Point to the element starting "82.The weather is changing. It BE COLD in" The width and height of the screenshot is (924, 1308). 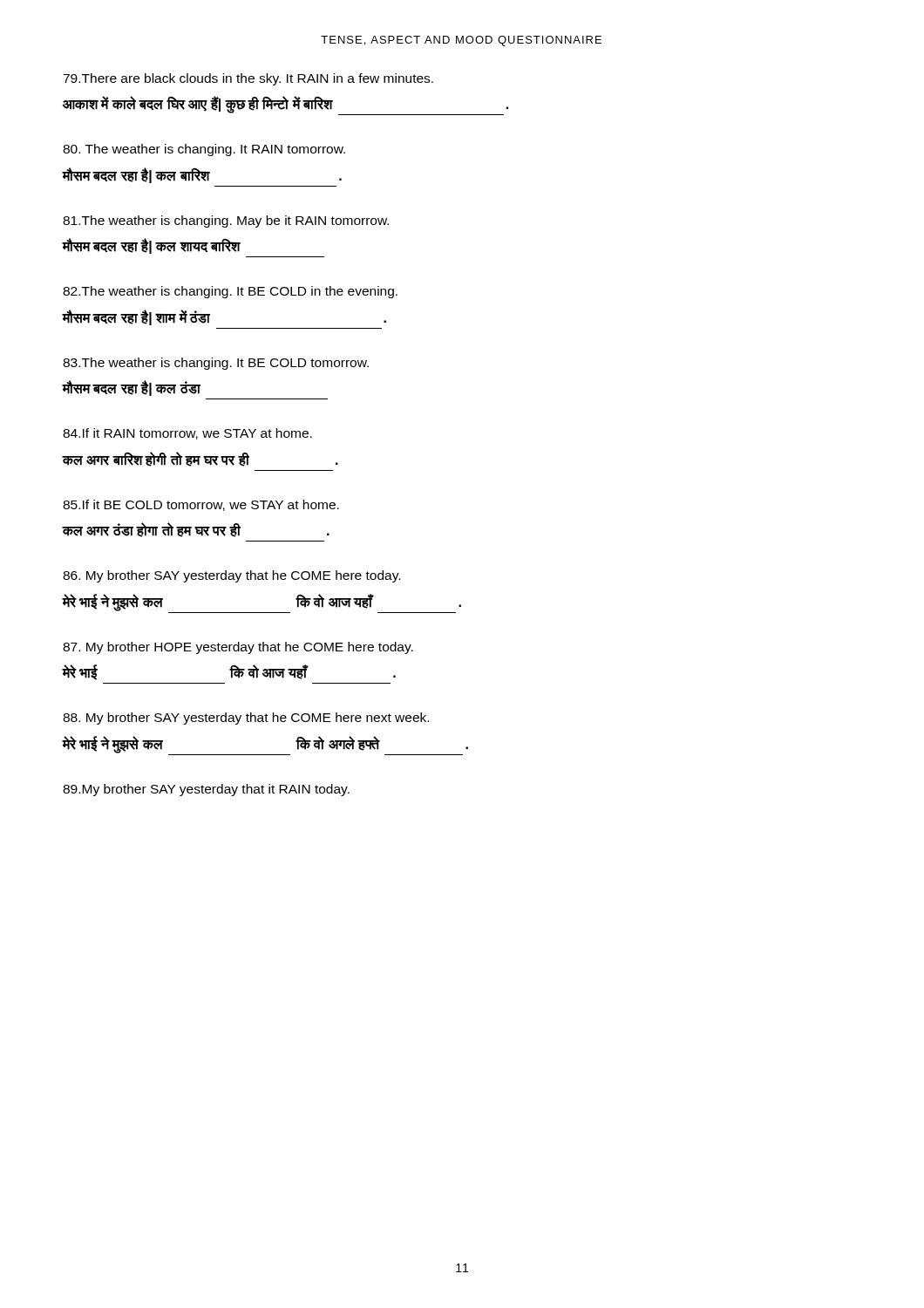tap(230, 292)
